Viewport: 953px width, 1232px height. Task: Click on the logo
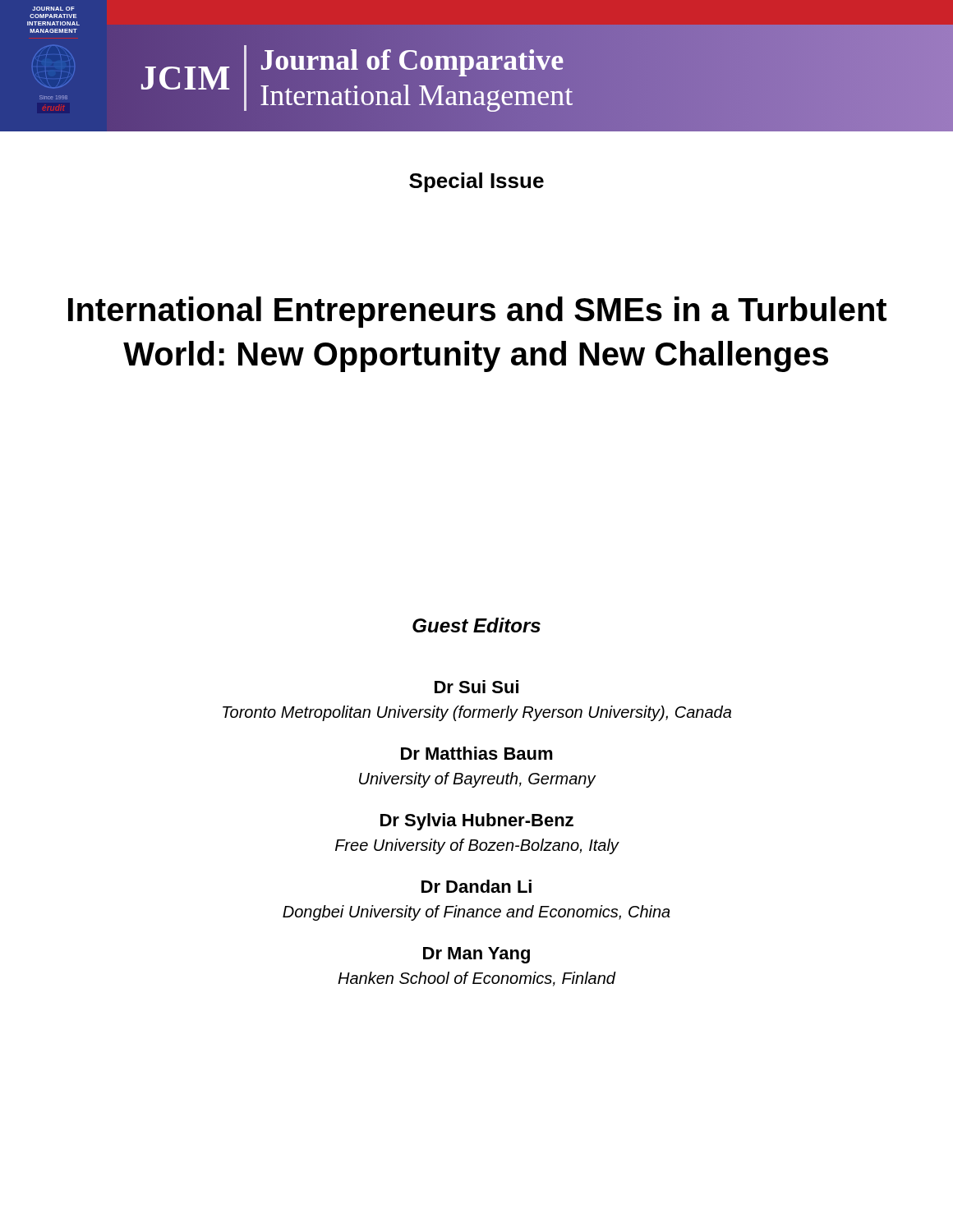click(476, 66)
